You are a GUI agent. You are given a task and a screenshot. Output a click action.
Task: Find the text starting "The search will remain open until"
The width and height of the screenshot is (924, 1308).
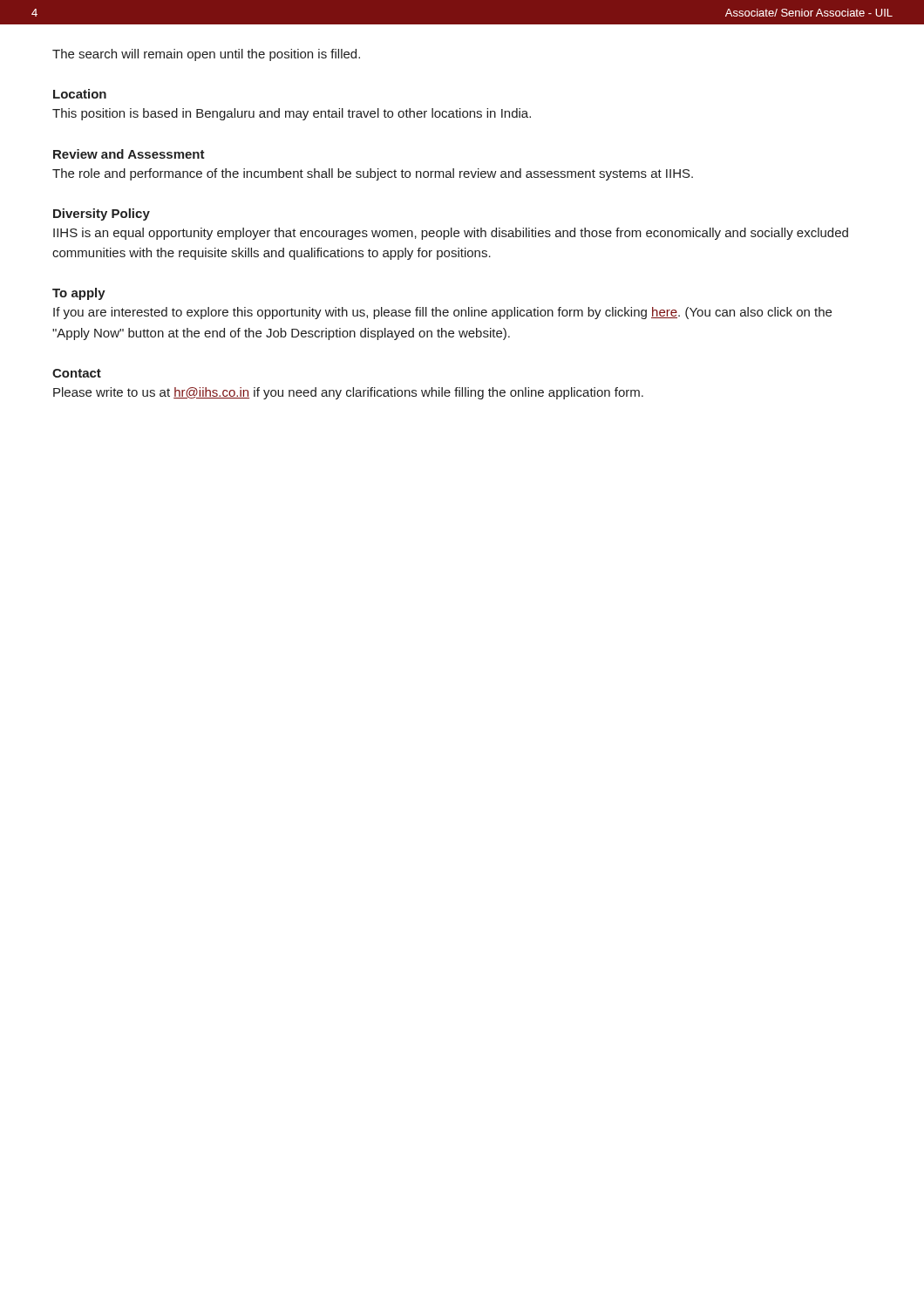coord(206,55)
